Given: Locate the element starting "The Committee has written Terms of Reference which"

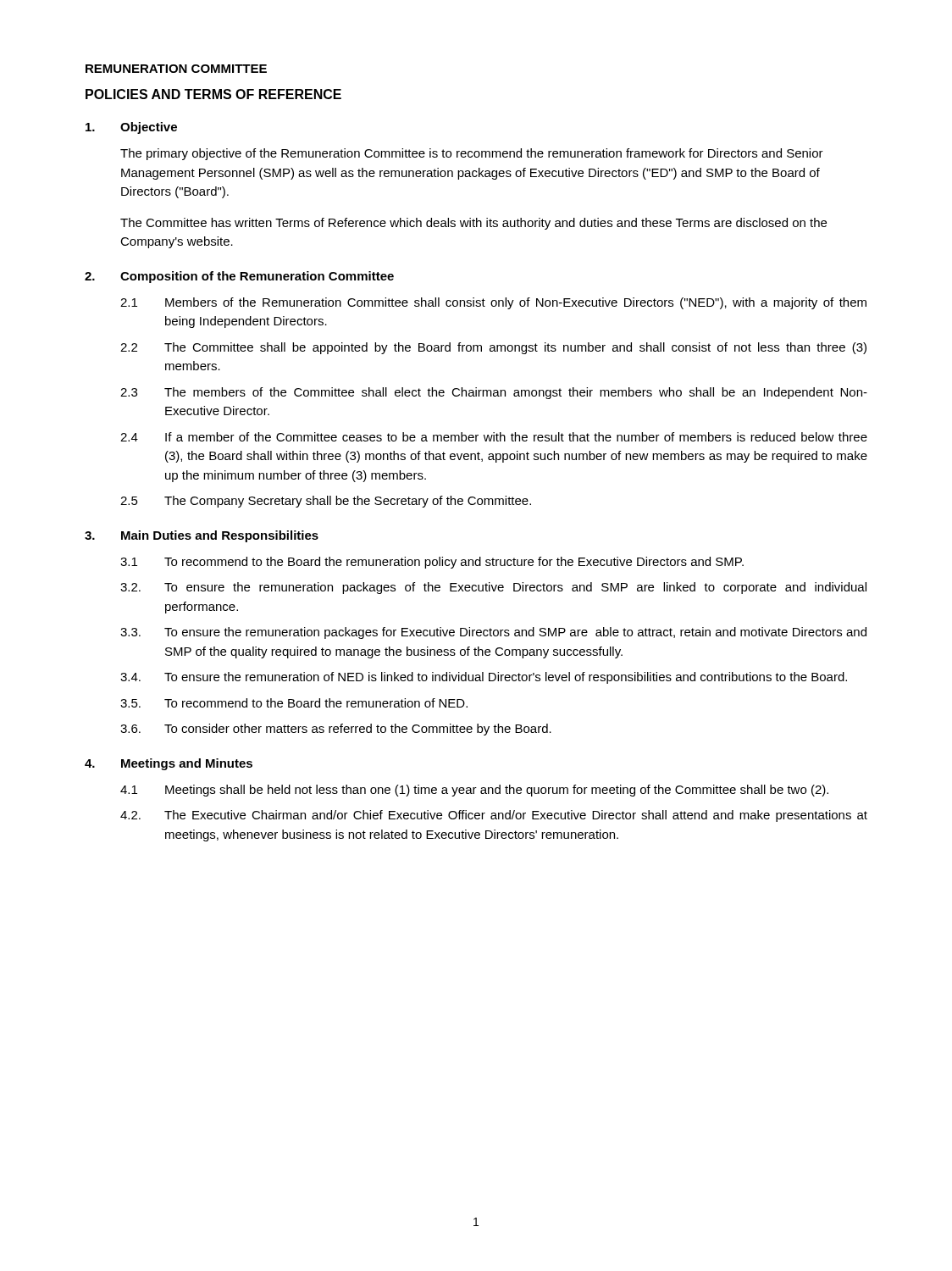Looking at the screenshot, I should (x=474, y=232).
